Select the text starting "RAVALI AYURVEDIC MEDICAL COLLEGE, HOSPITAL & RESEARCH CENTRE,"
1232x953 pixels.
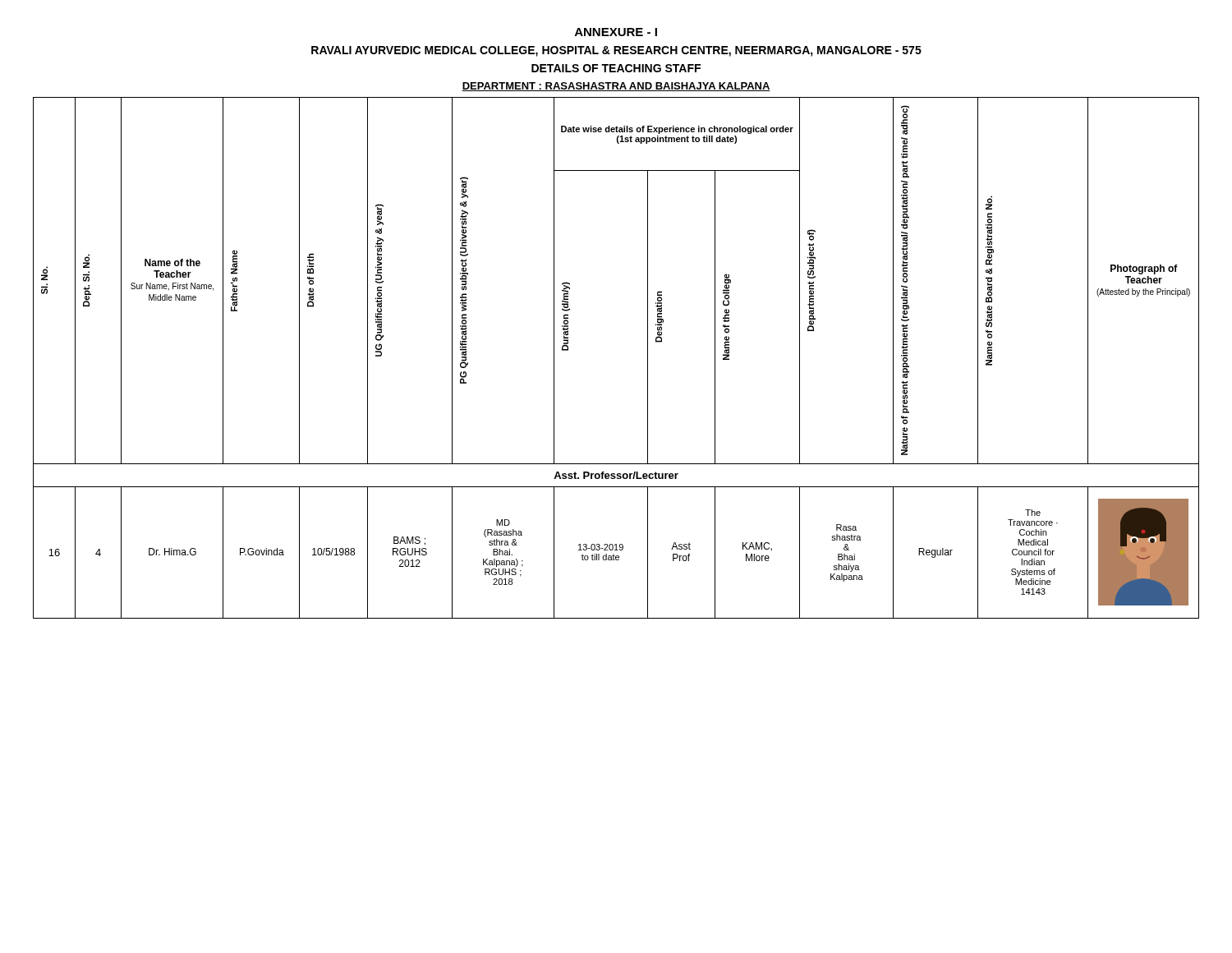click(x=616, y=50)
